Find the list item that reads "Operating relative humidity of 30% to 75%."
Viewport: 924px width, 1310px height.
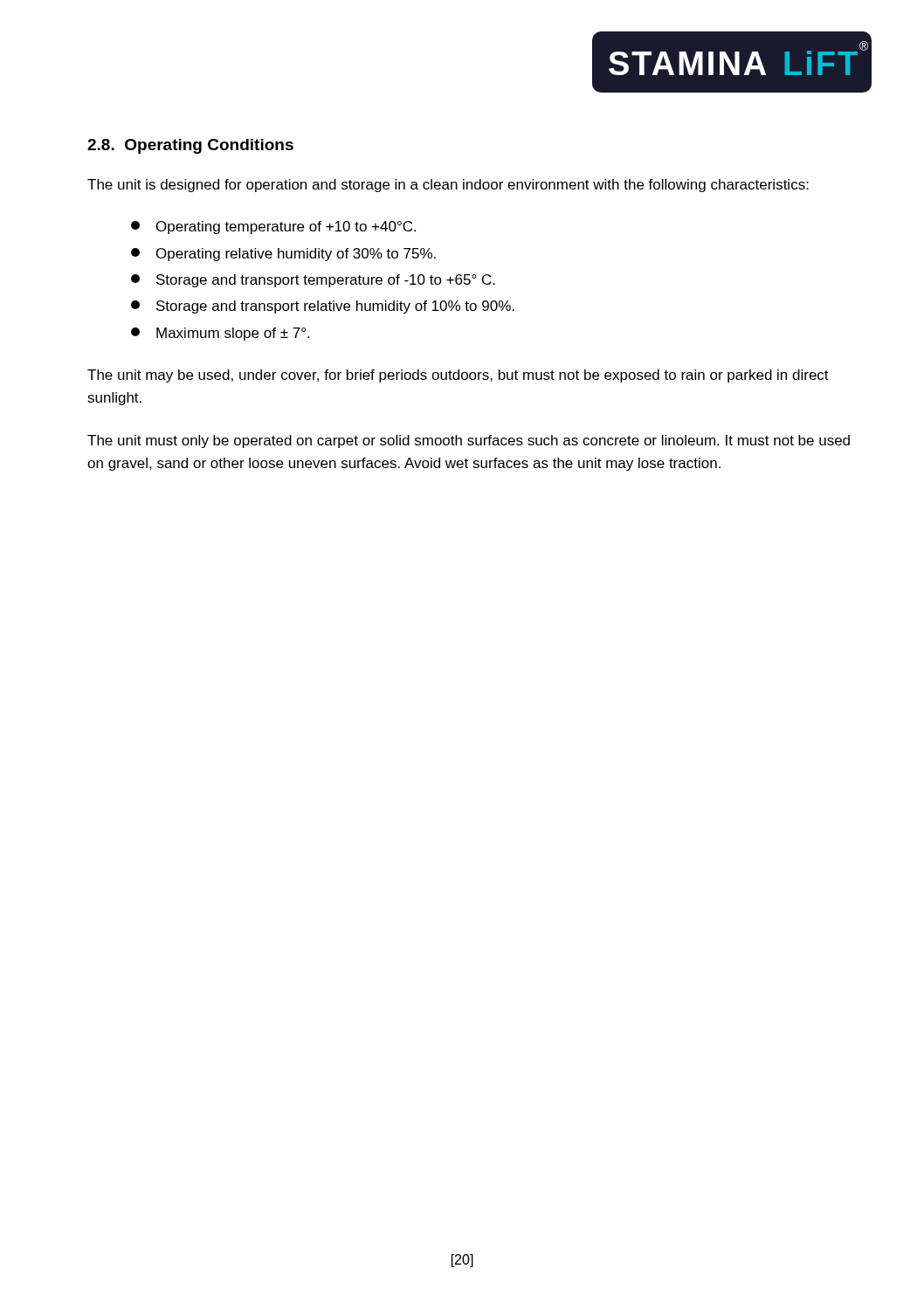284,254
